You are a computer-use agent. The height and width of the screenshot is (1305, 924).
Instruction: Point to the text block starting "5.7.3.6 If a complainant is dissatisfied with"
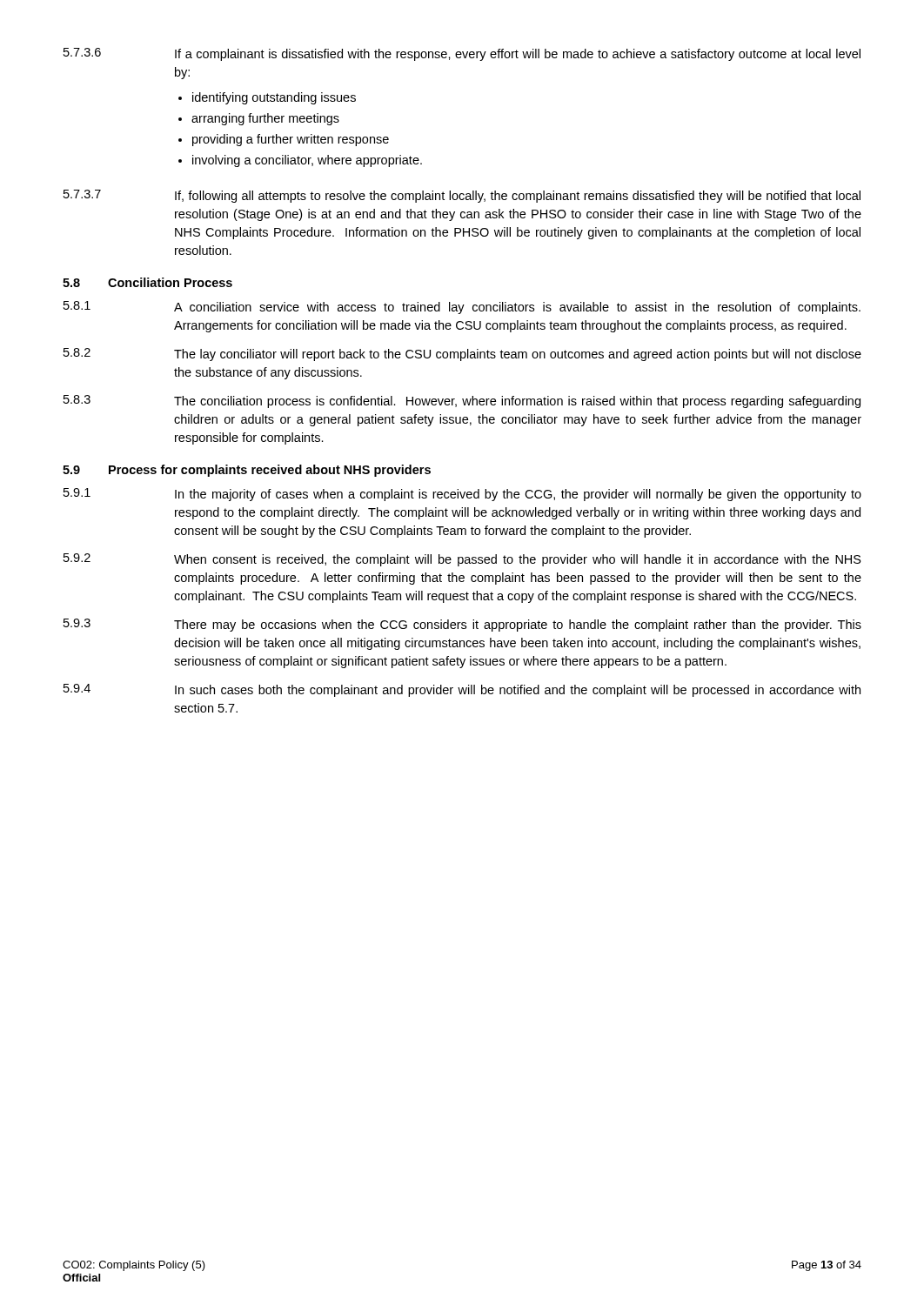pyautogui.click(x=462, y=54)
